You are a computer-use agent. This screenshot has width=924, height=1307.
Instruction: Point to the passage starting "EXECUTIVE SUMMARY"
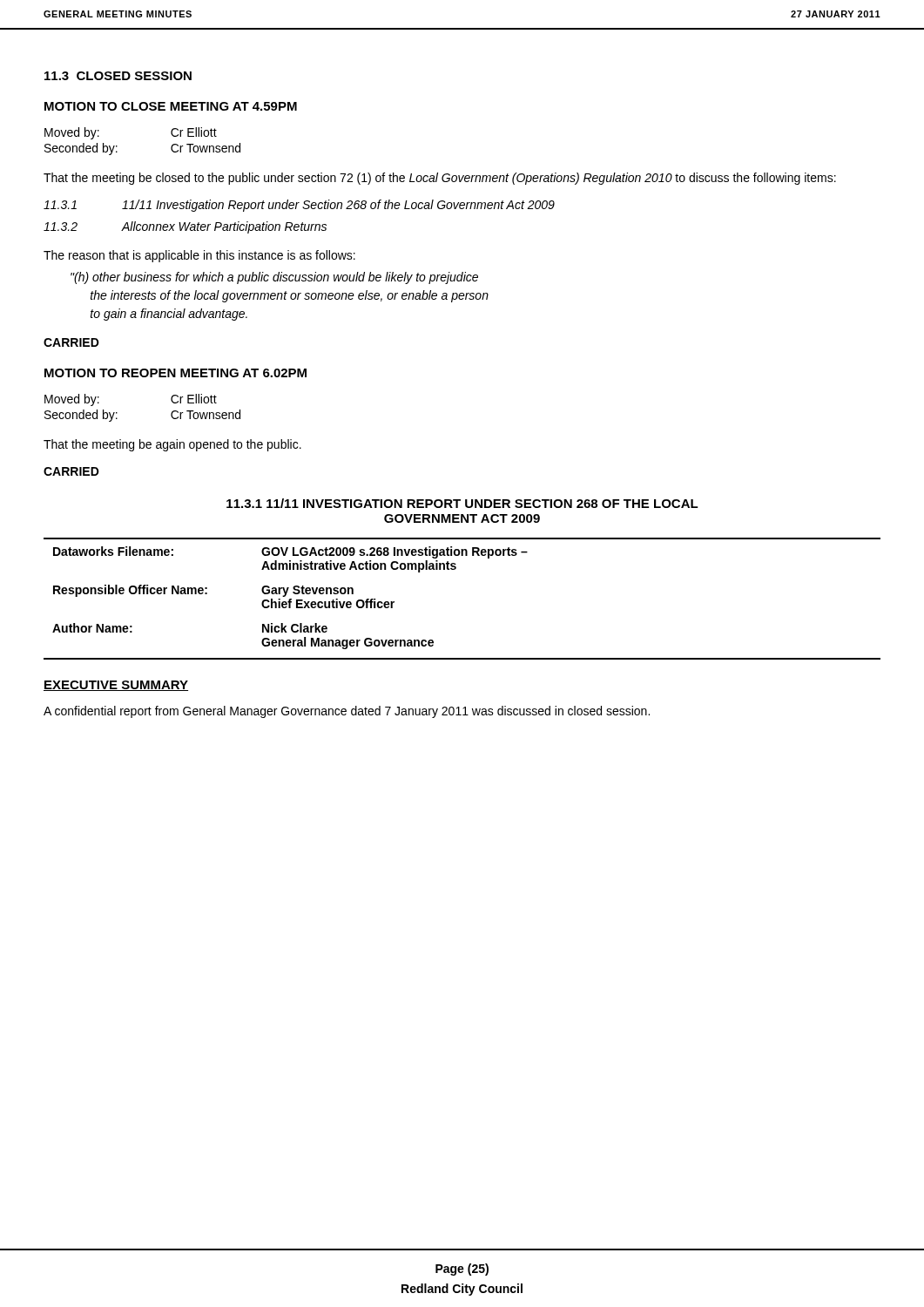116,684
